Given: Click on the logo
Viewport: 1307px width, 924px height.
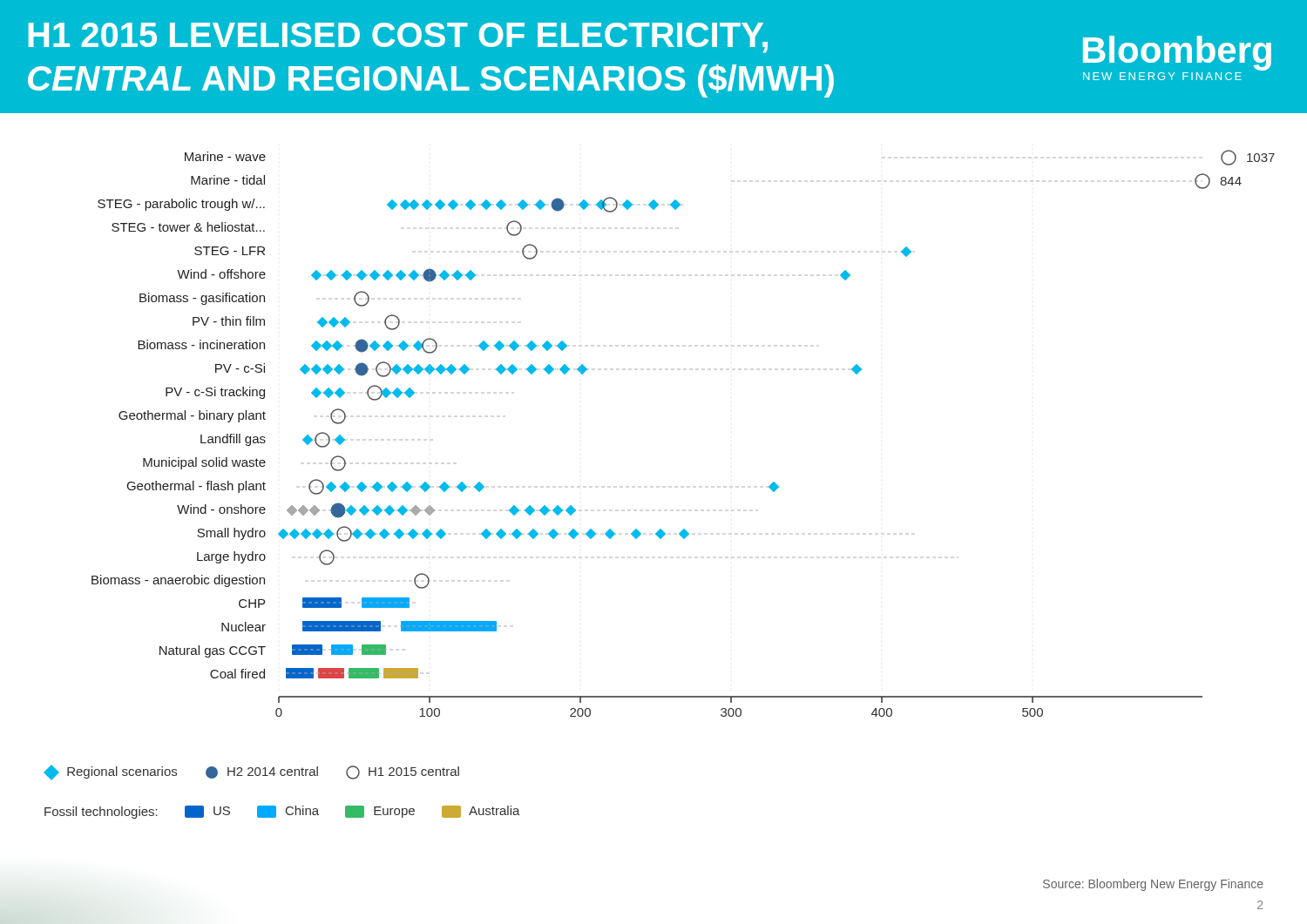Looking at the screenshot, I should (1181, 57).
